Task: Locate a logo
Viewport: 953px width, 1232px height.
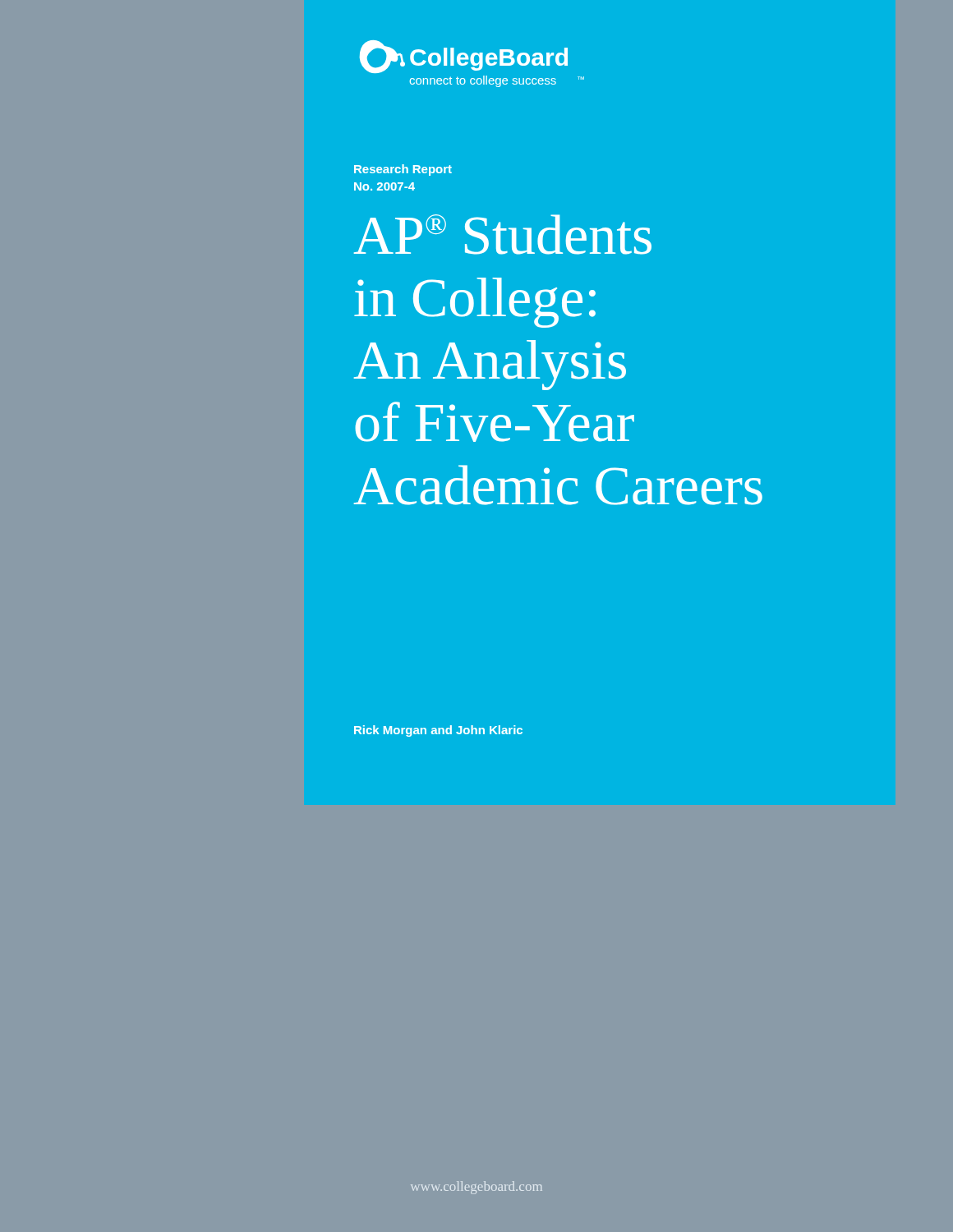Action: [481, 68]
